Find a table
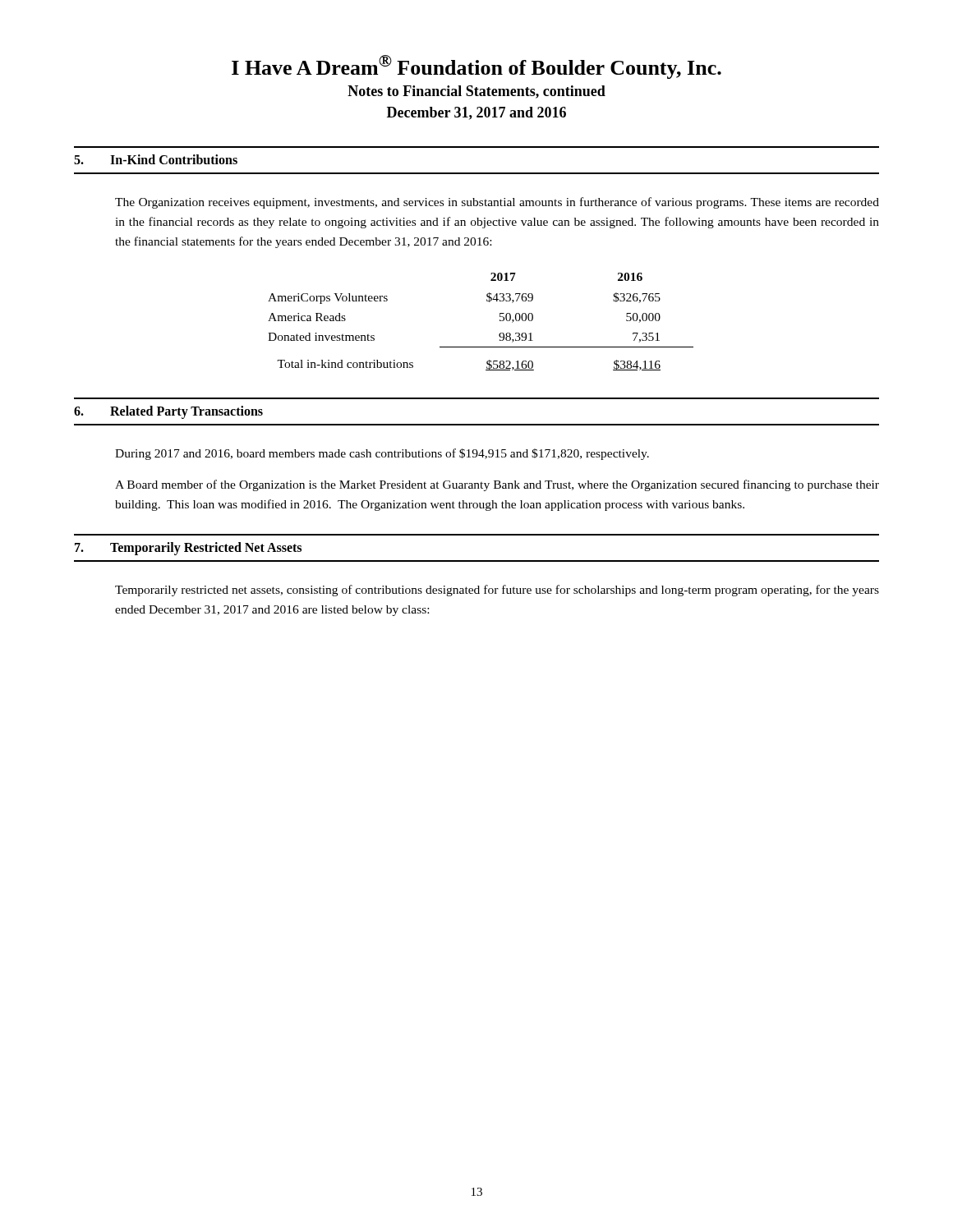 click(476, 320)
